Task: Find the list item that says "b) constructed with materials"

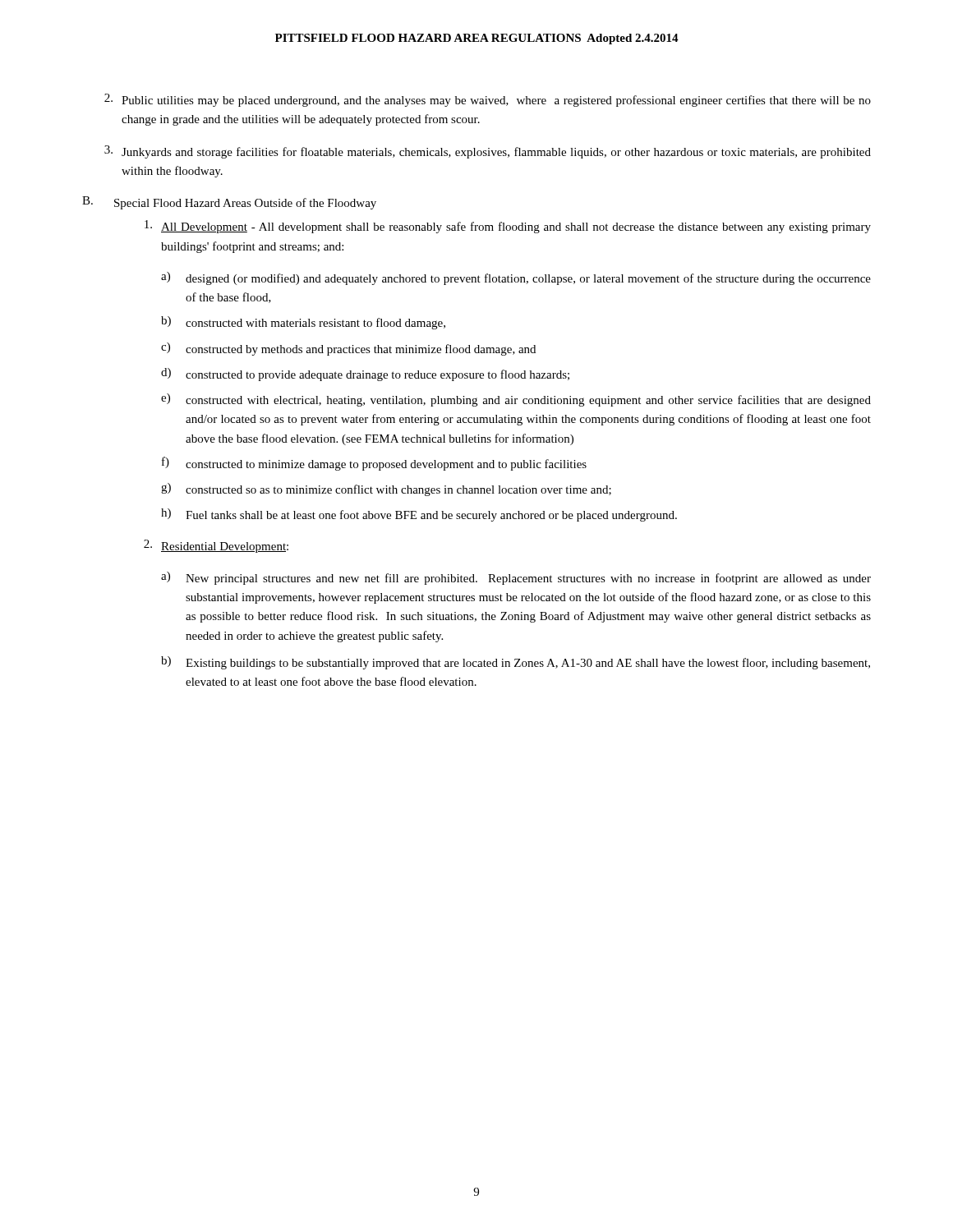Action: (x=303, y=323)
